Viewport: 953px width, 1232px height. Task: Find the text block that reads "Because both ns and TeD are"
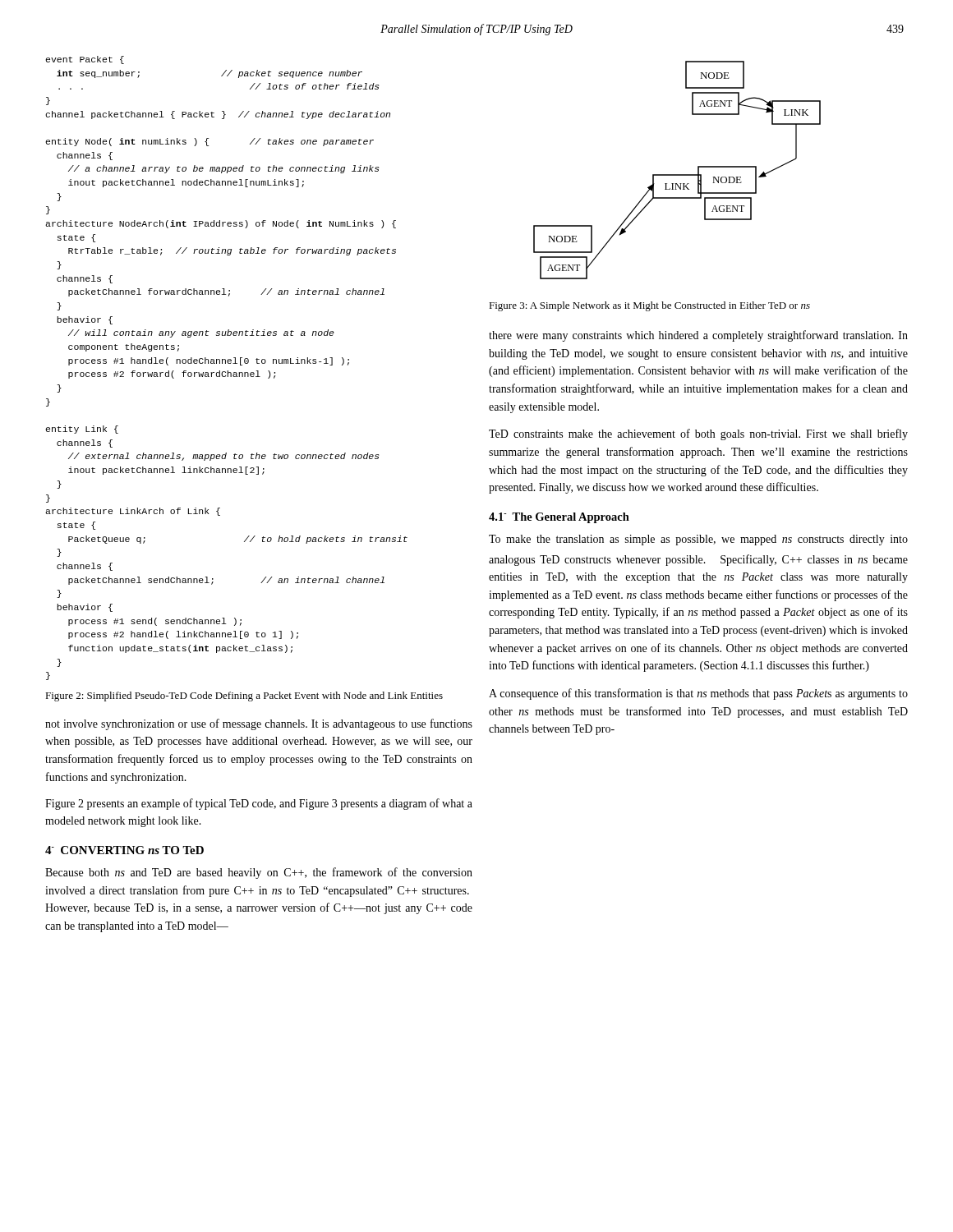[259, 899]
